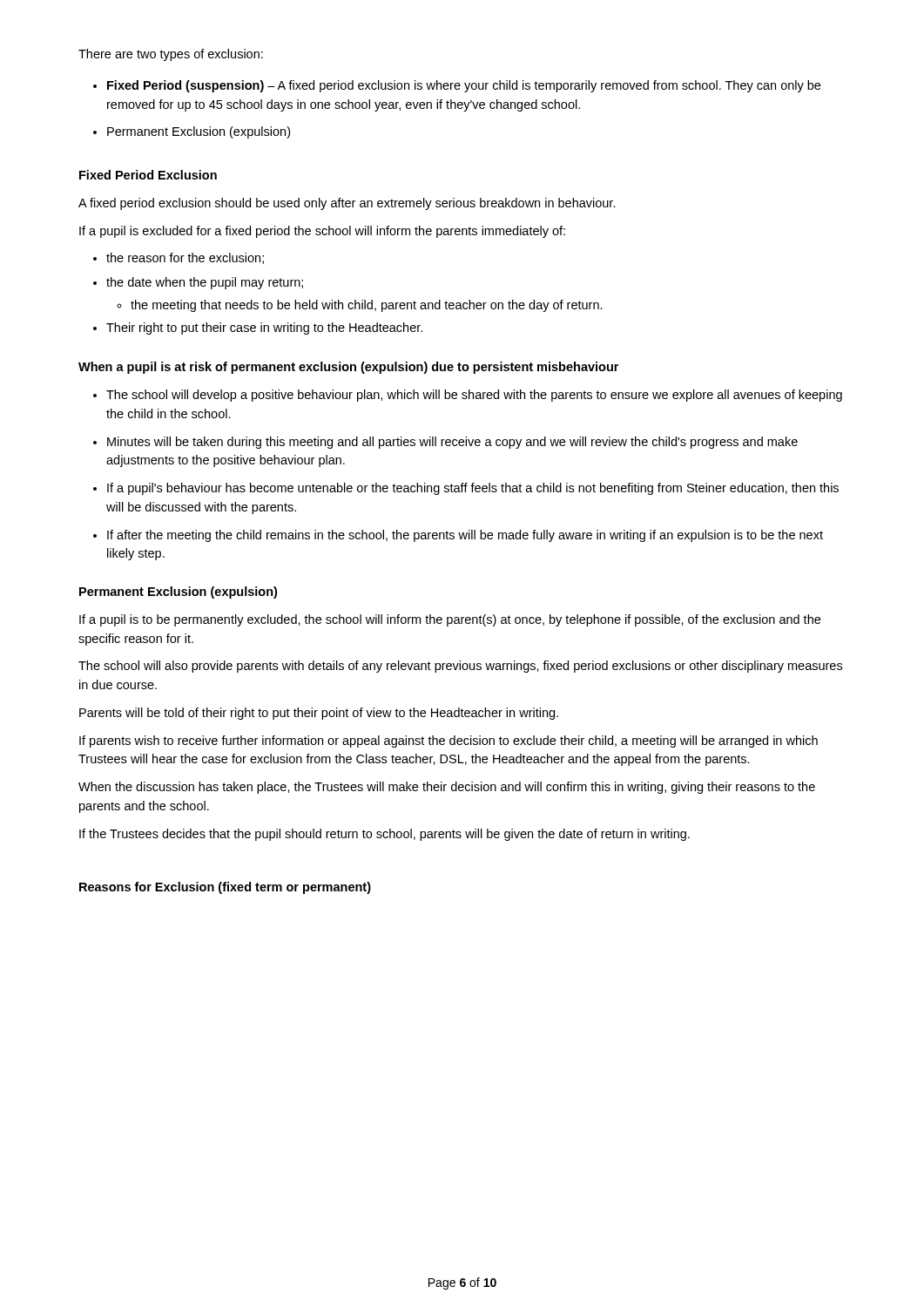Find the block on this page that starts "the meeting that"
This screenshot has height=1307, width=924.
(488, 306)
